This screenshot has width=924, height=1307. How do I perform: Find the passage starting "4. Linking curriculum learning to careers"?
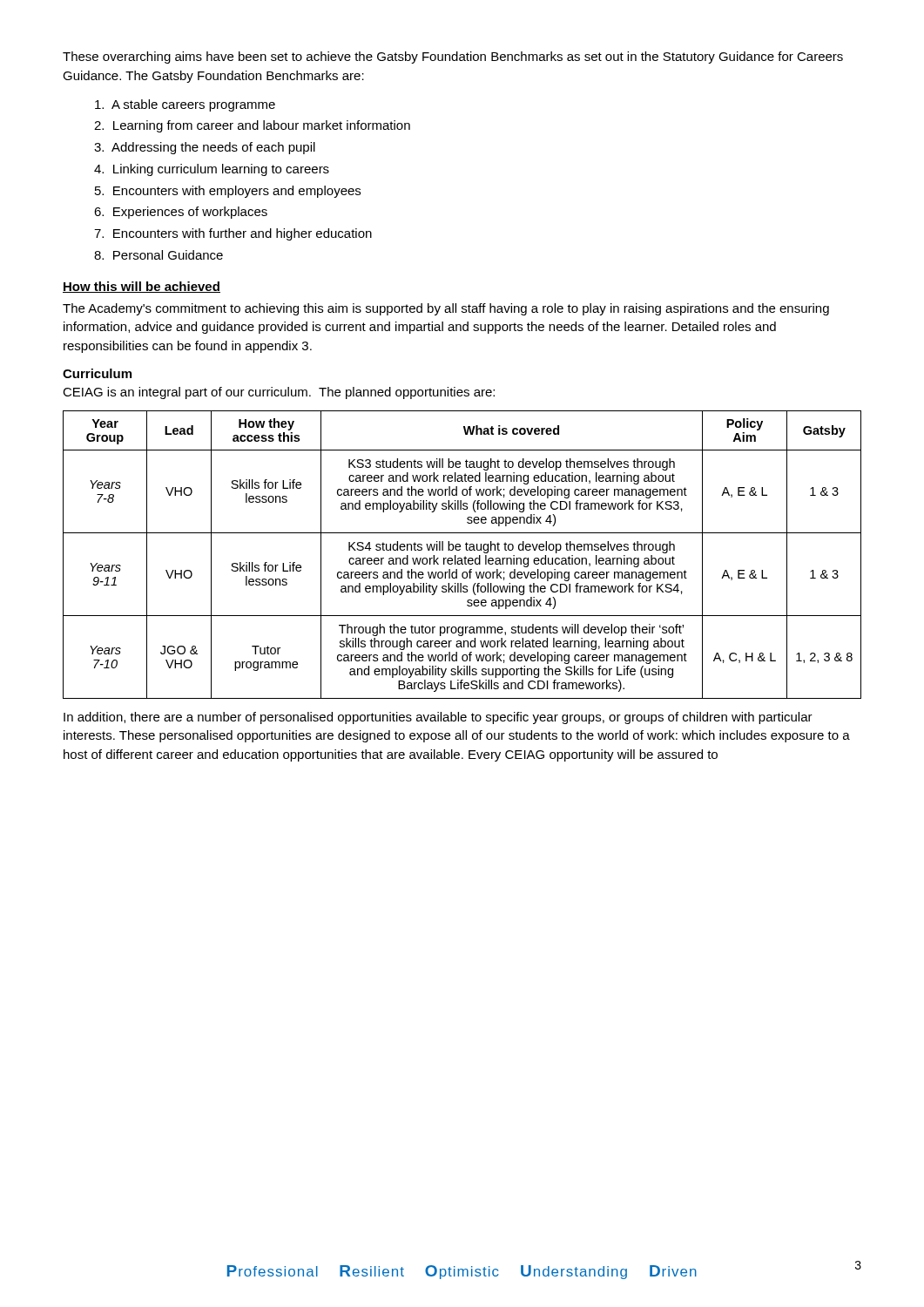(212, 168)
